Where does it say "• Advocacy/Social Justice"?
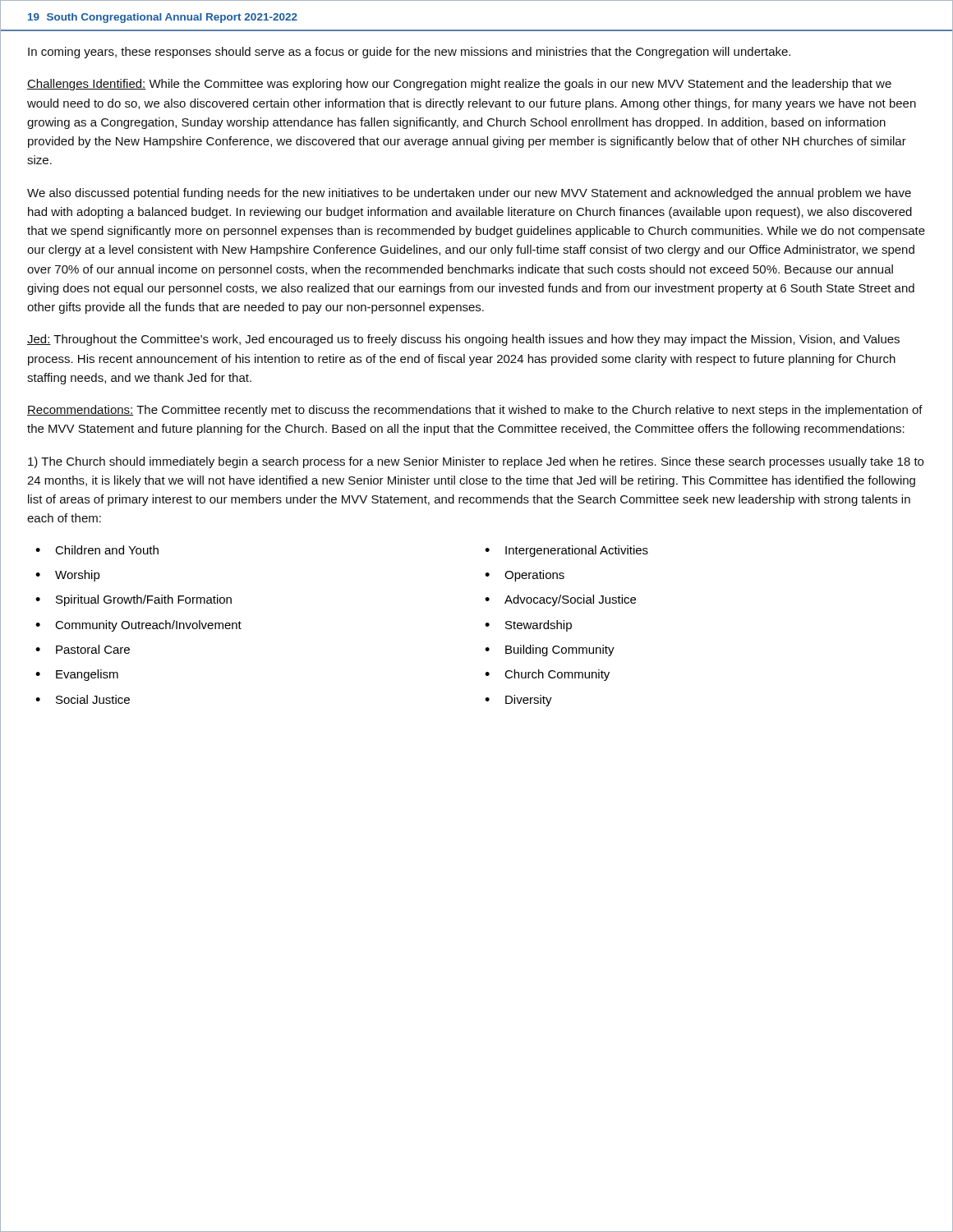The width and height of the screenshot is (953, 1232). coord(560,600)
